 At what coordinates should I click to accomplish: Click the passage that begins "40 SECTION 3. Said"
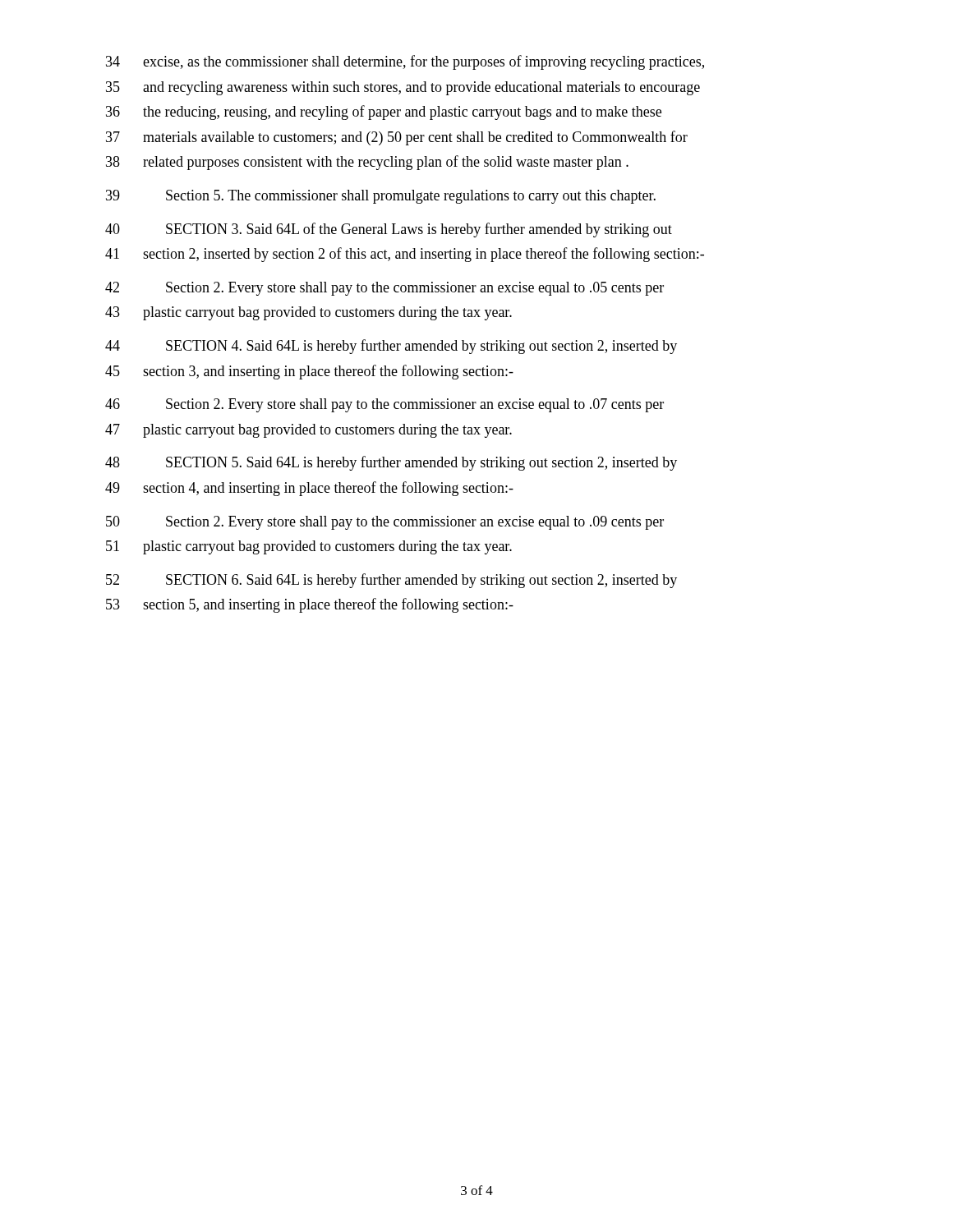click(489, 229)
